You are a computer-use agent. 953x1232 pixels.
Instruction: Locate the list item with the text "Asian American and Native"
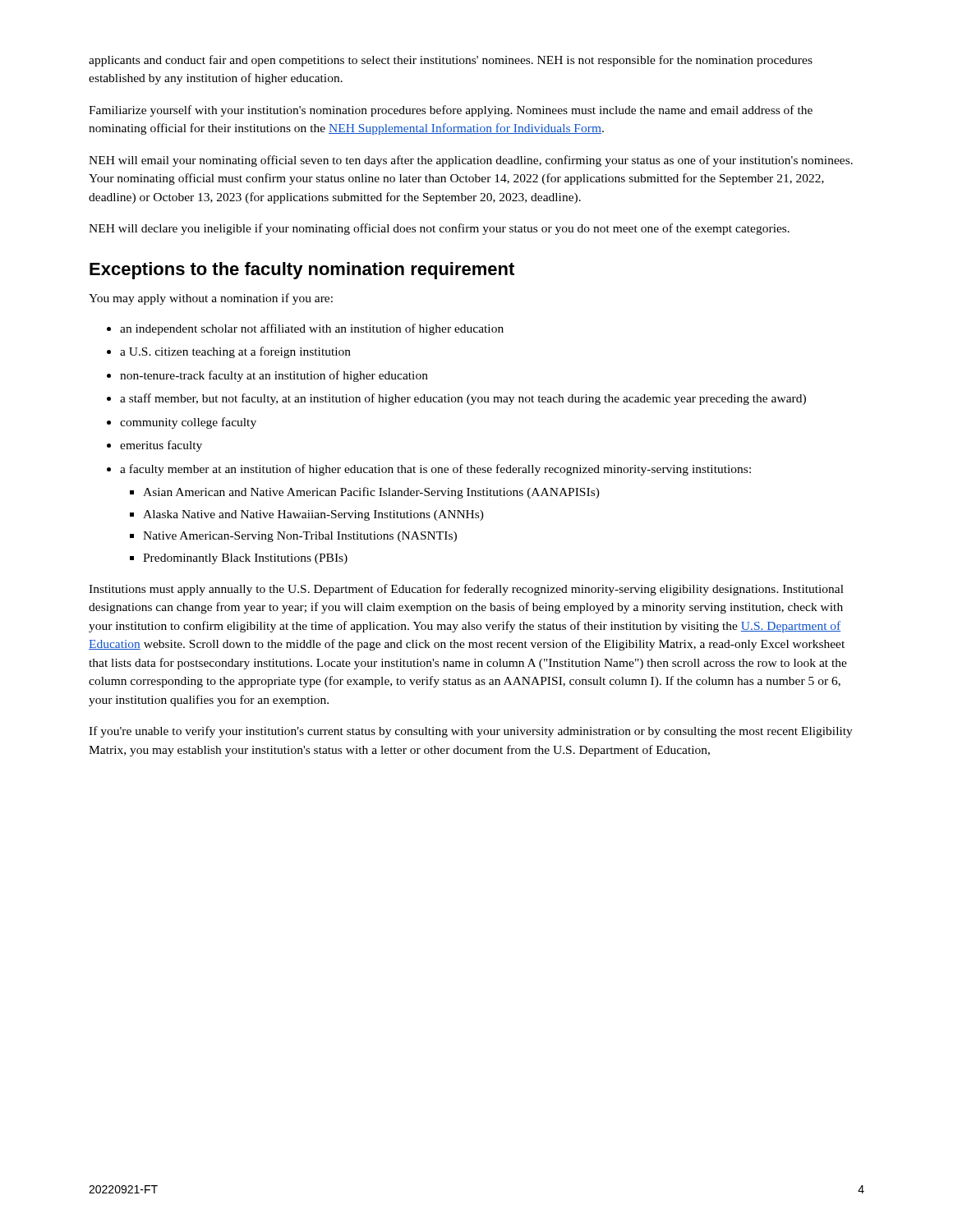click(371, 492)
